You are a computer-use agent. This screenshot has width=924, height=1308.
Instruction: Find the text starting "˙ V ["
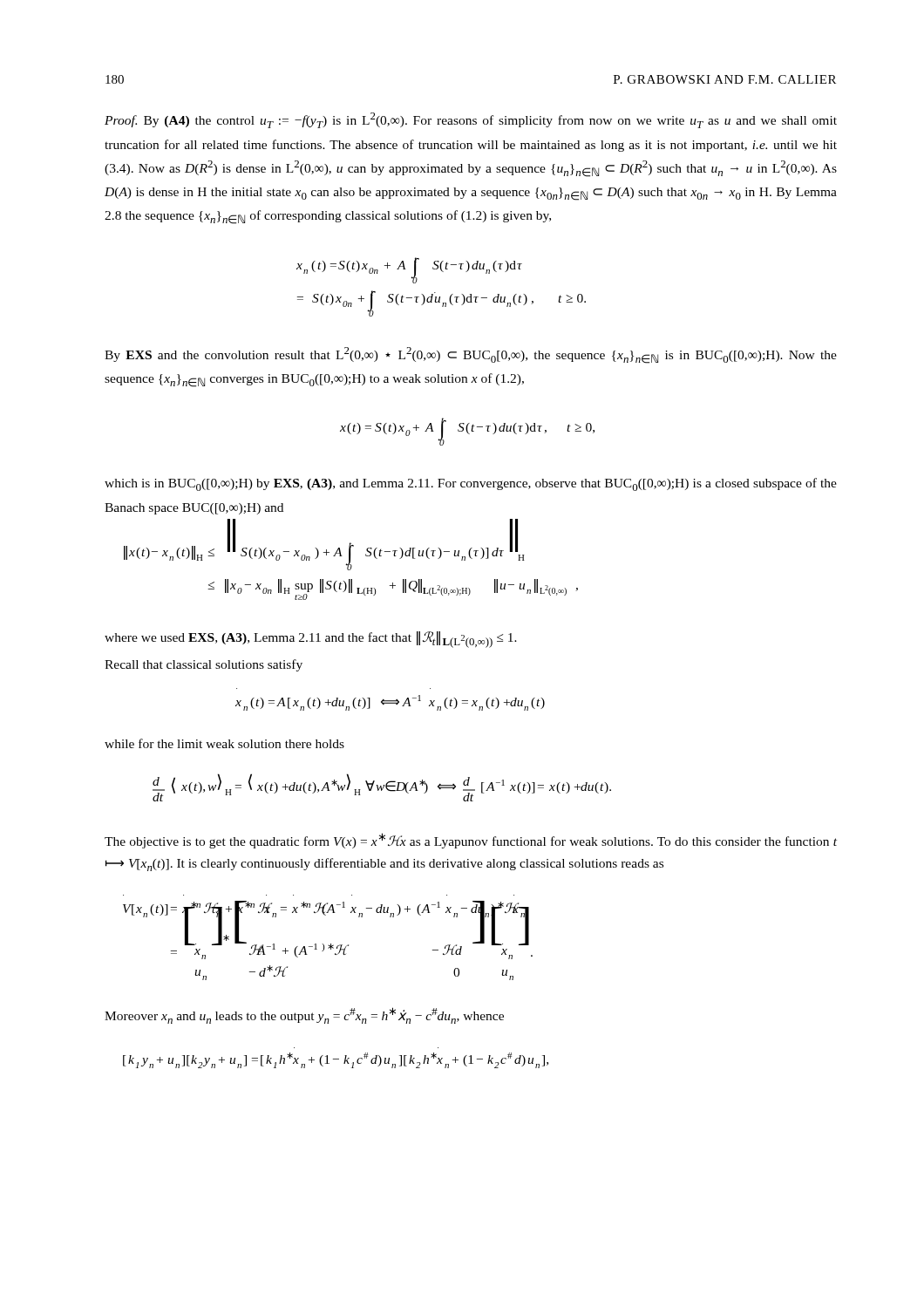tap(471, 937)
